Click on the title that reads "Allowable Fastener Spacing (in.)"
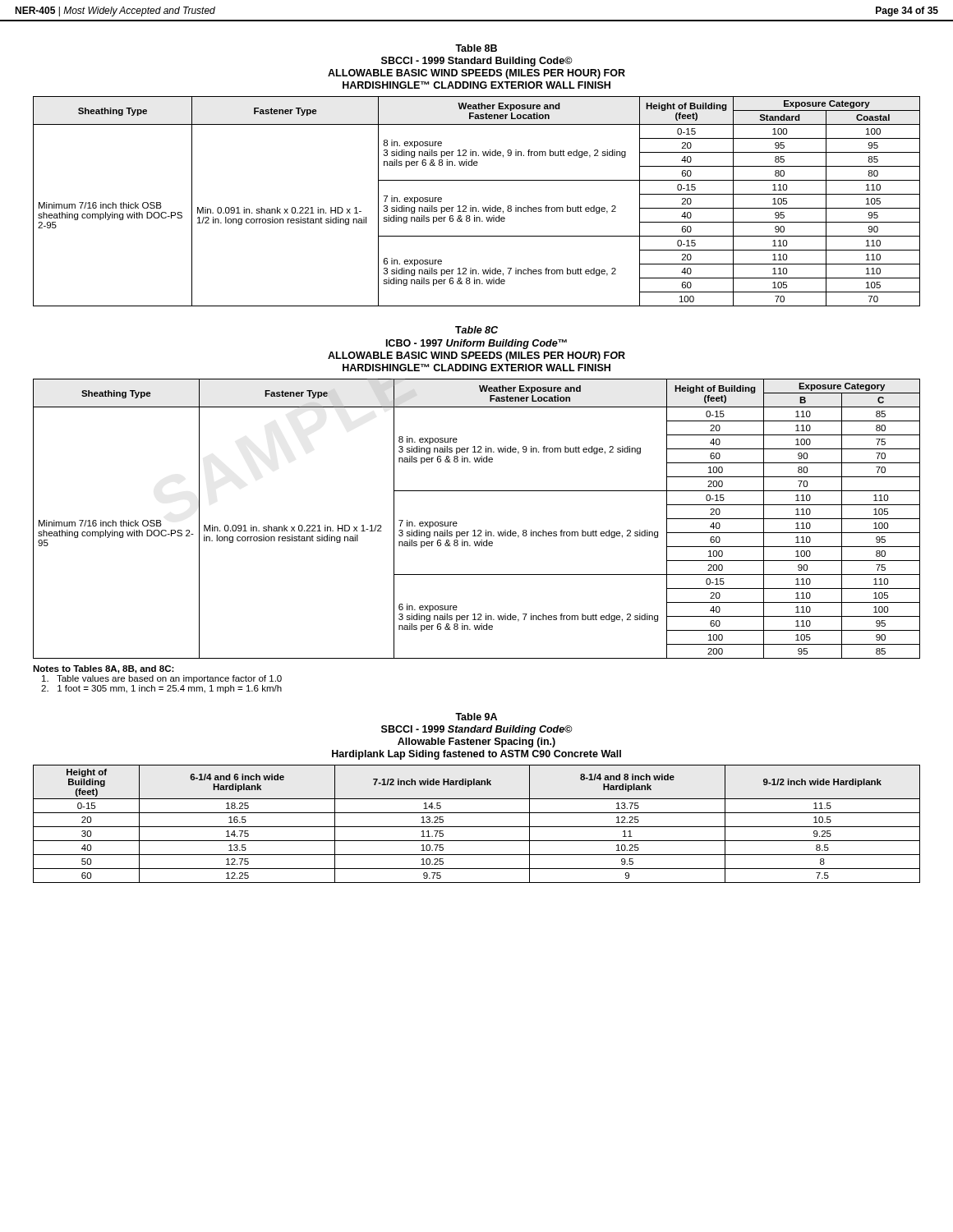This screenshot has height=1232, width=953. (476, 742)
